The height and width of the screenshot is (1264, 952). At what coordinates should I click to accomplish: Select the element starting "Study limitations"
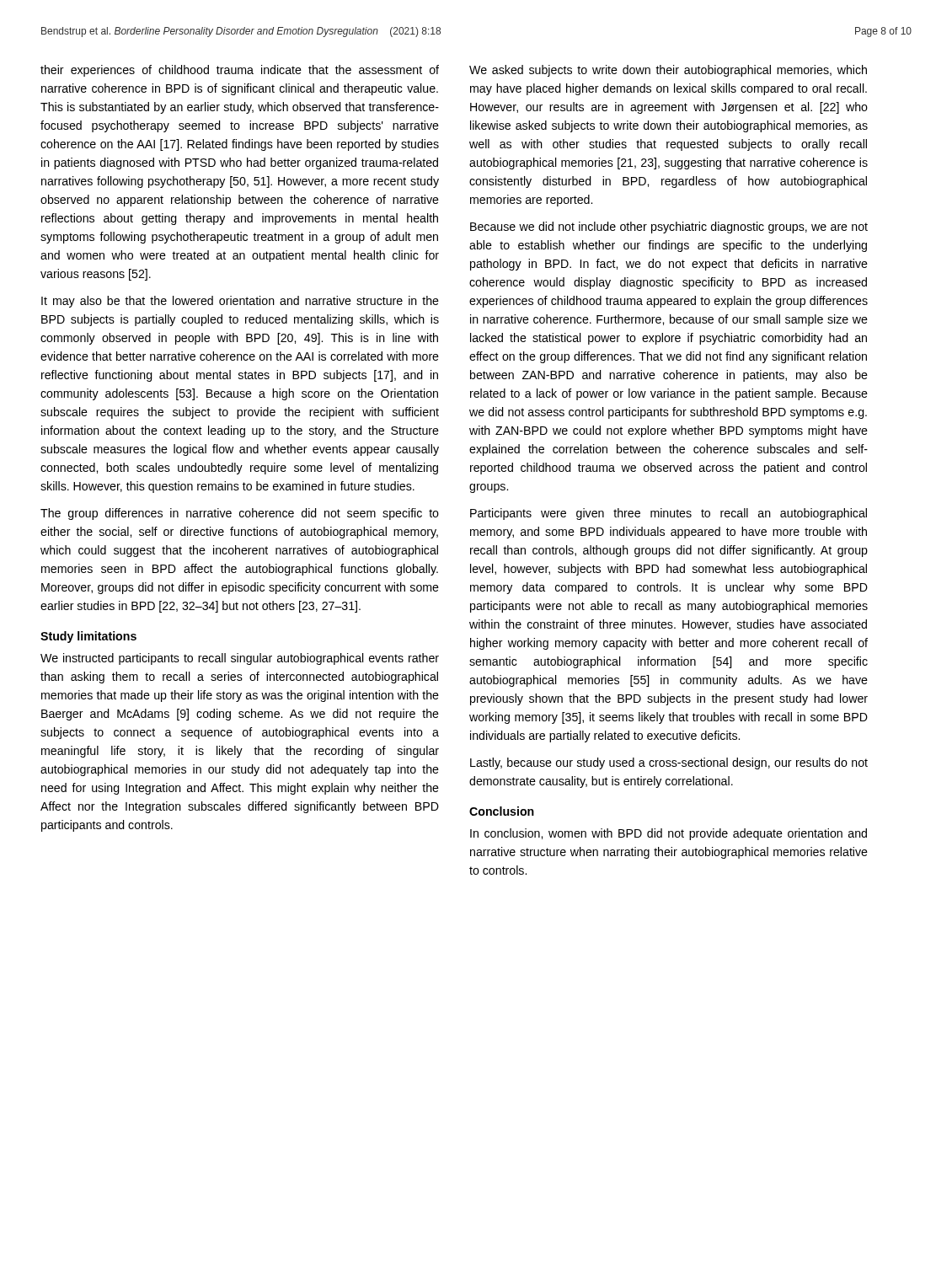89,636
